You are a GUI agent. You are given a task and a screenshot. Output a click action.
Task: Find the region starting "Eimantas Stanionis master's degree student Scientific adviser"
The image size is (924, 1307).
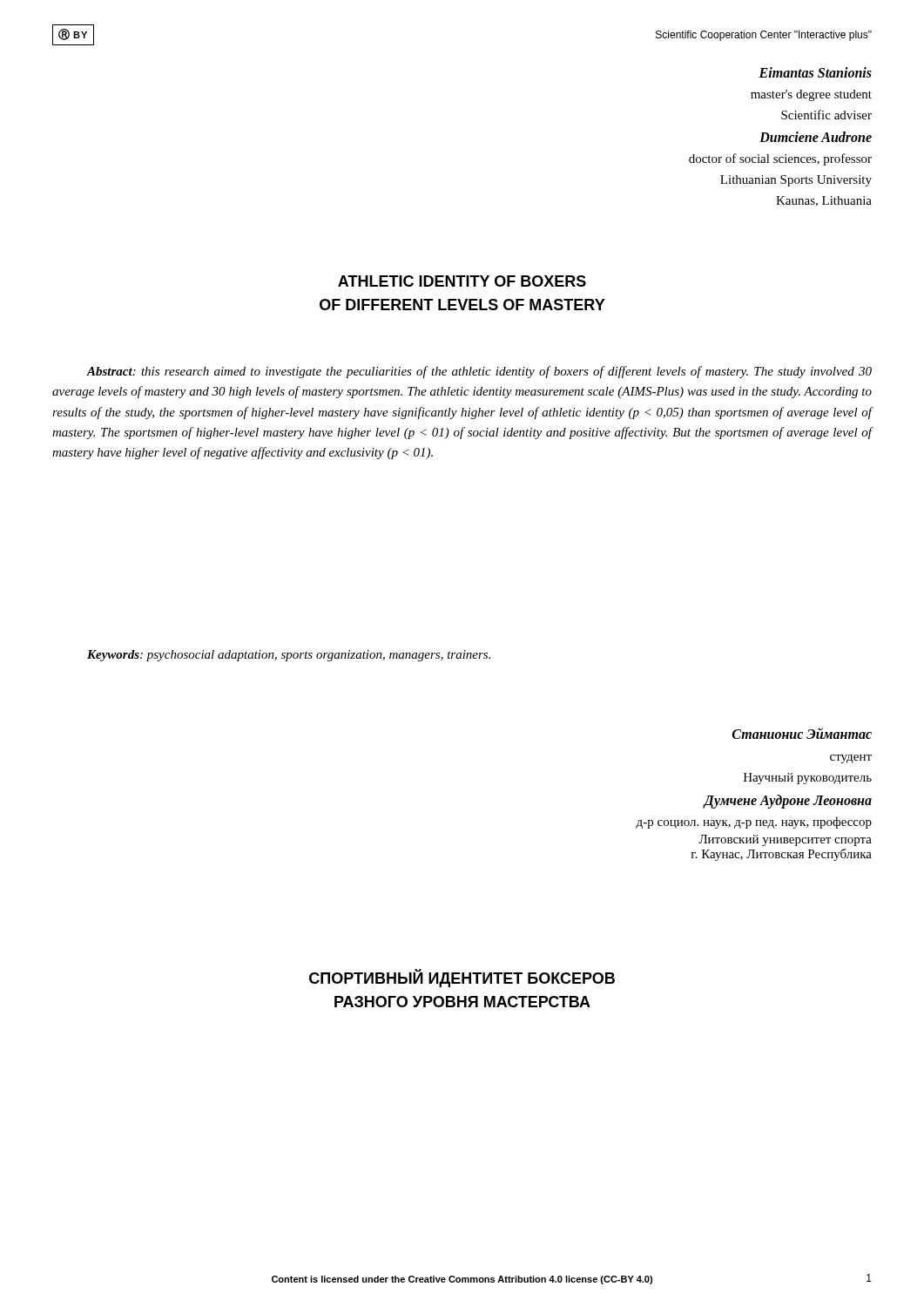815,72
